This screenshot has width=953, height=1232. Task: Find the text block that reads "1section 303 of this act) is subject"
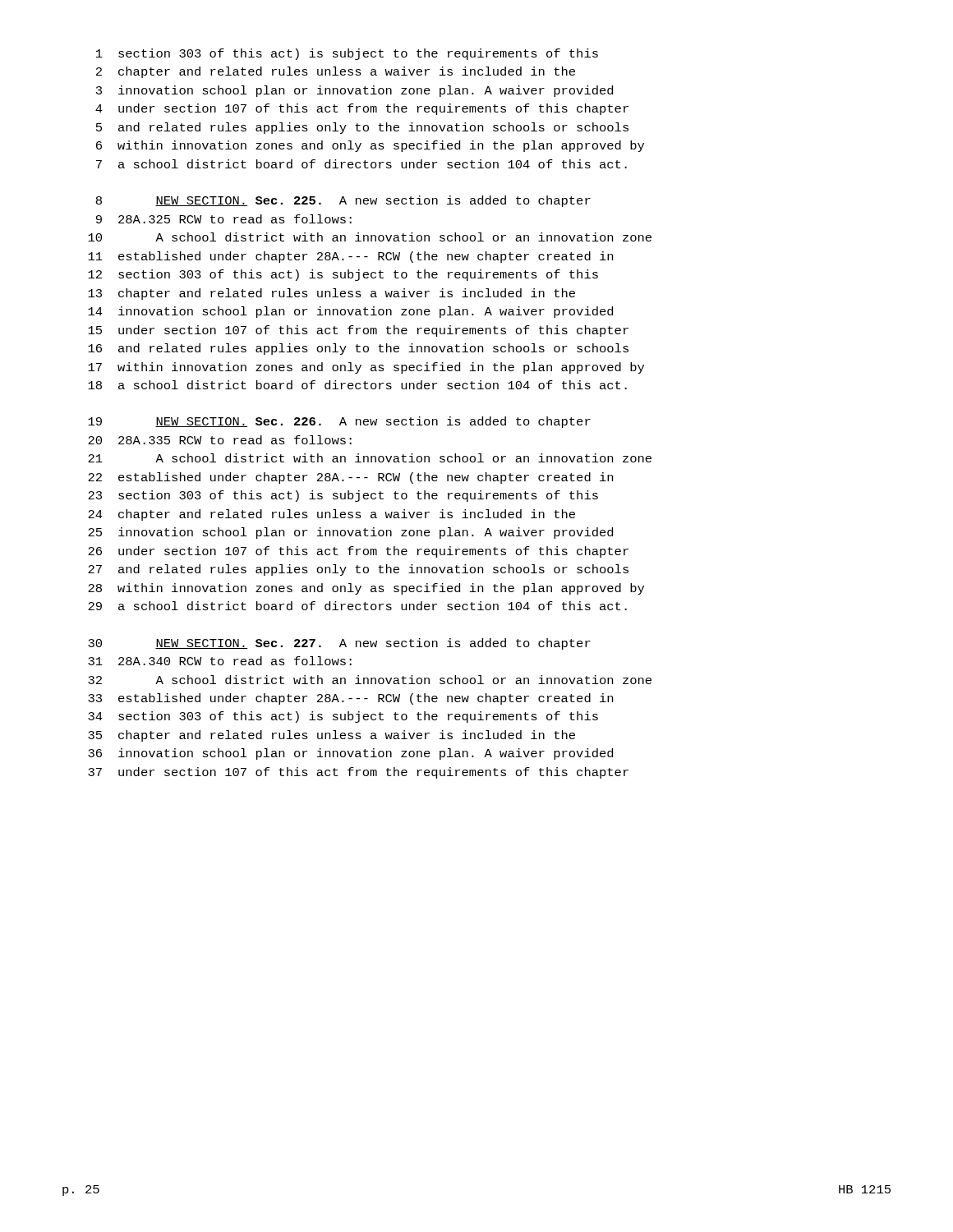point(476,110)
